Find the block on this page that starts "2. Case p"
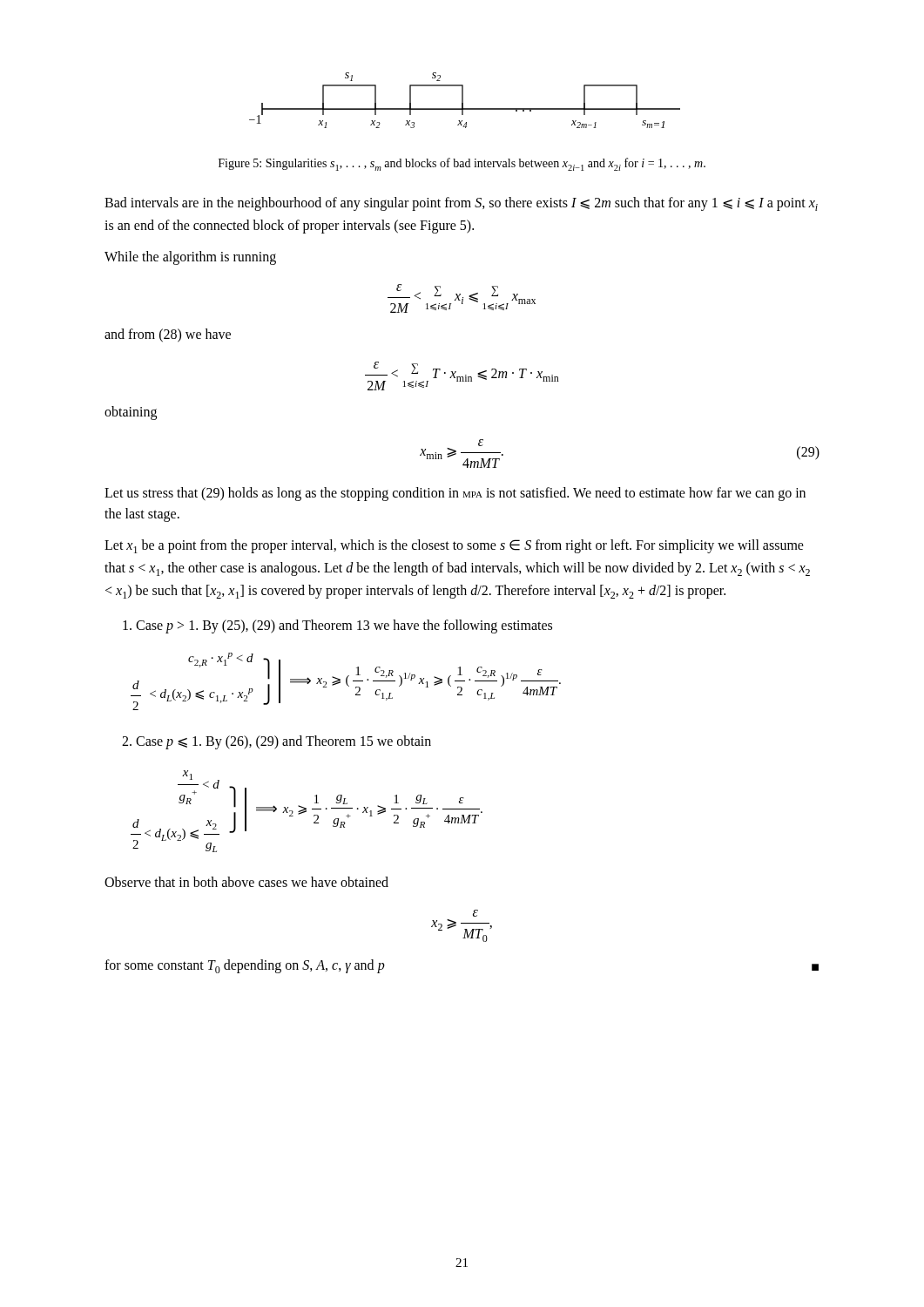The width and height of the screenshot is (924, 1307). click(x=277, y=741)
